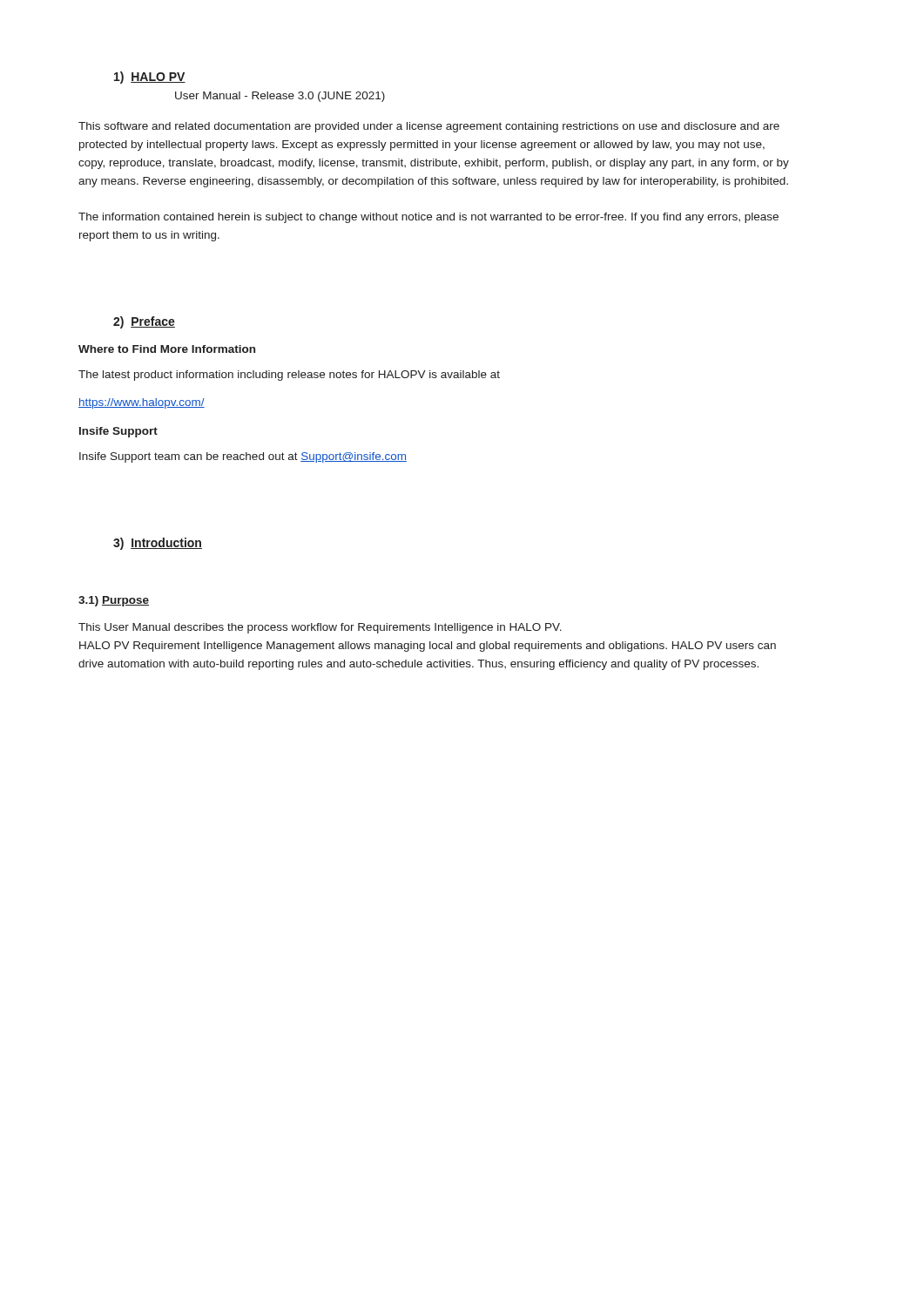
Task: Click where it says "Insife Support"
Action: [118, 431]
